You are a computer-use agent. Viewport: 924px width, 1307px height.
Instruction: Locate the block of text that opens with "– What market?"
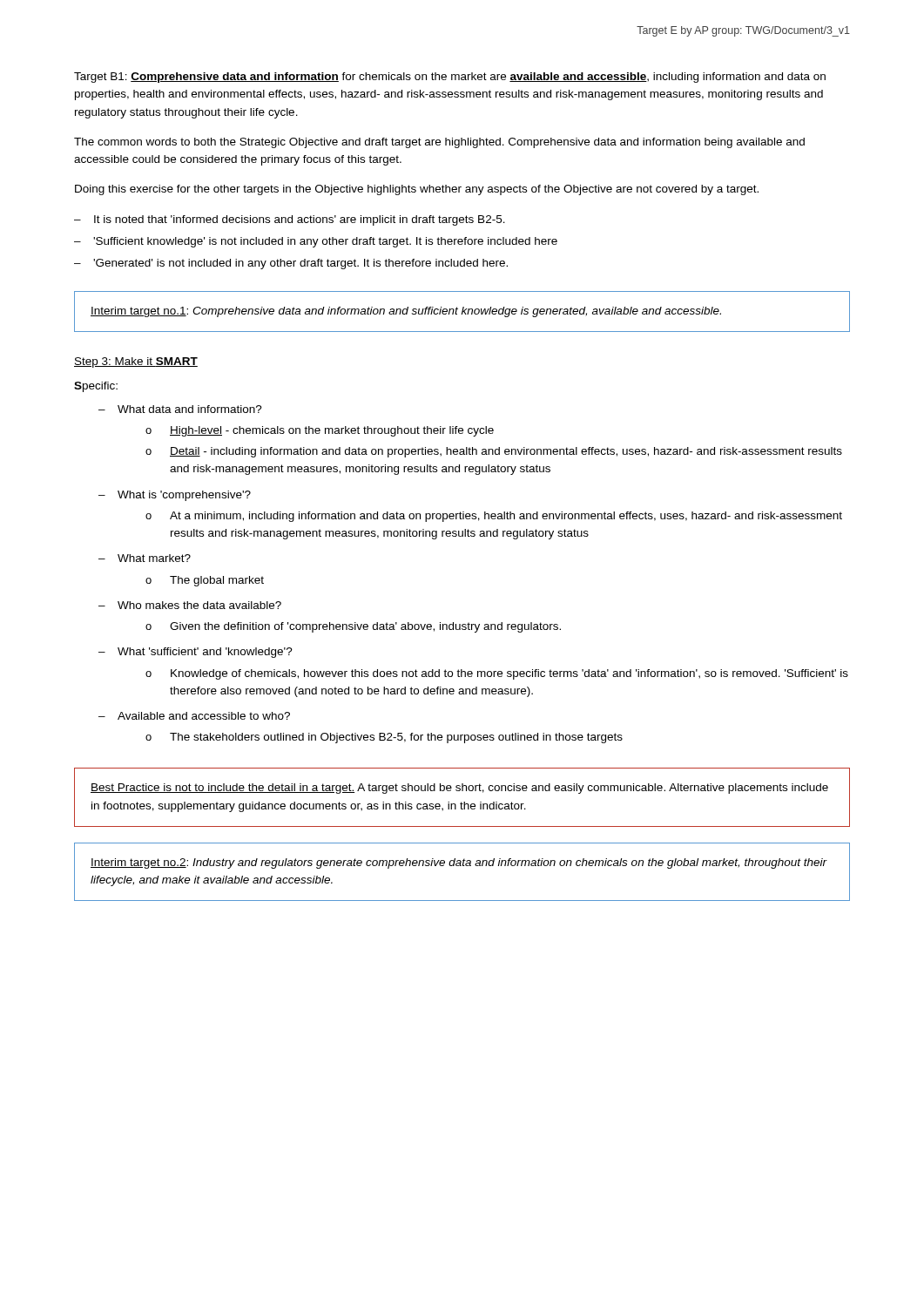tap(145, 558)
